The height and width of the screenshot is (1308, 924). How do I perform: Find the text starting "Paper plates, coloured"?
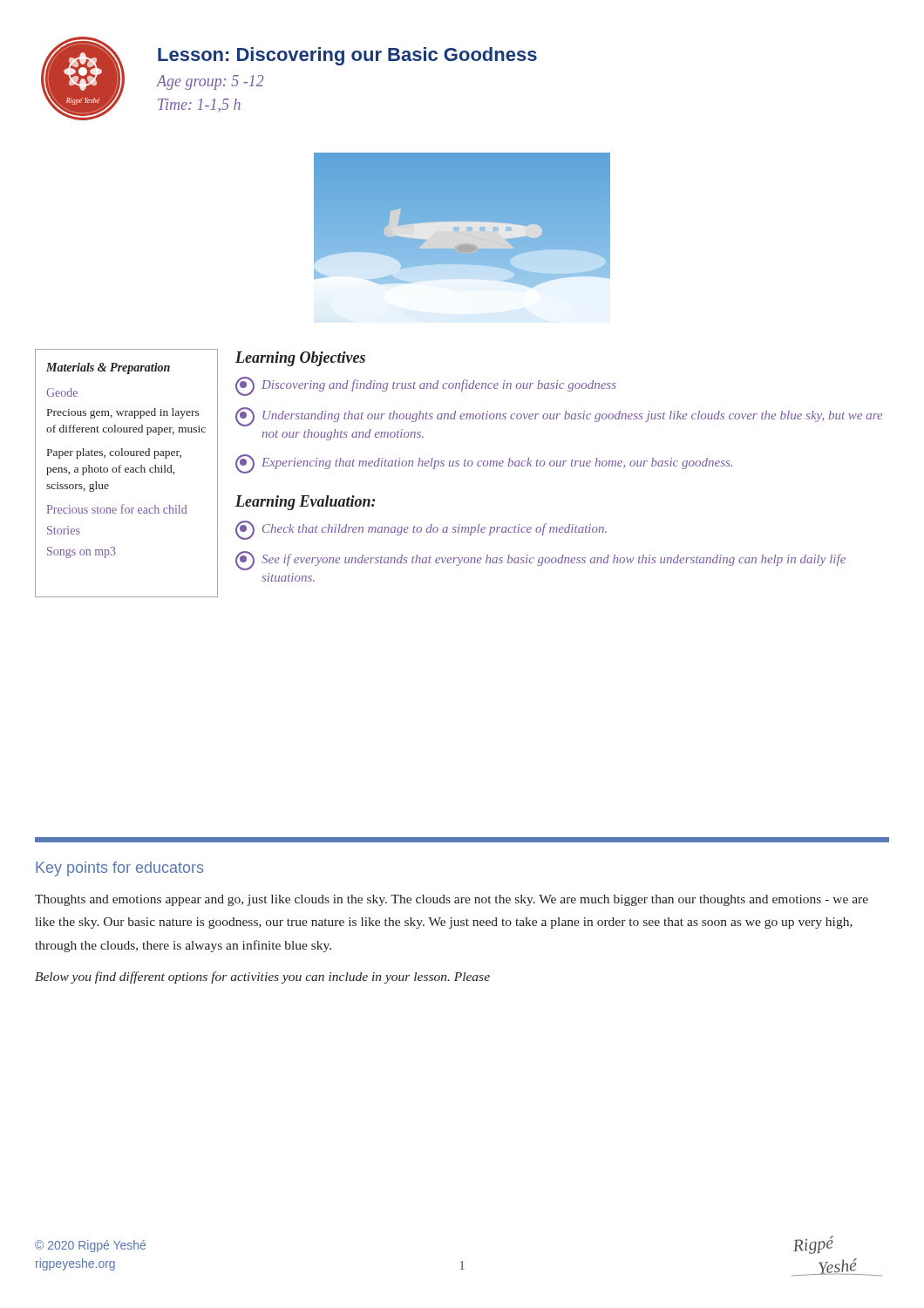[114, 468]
